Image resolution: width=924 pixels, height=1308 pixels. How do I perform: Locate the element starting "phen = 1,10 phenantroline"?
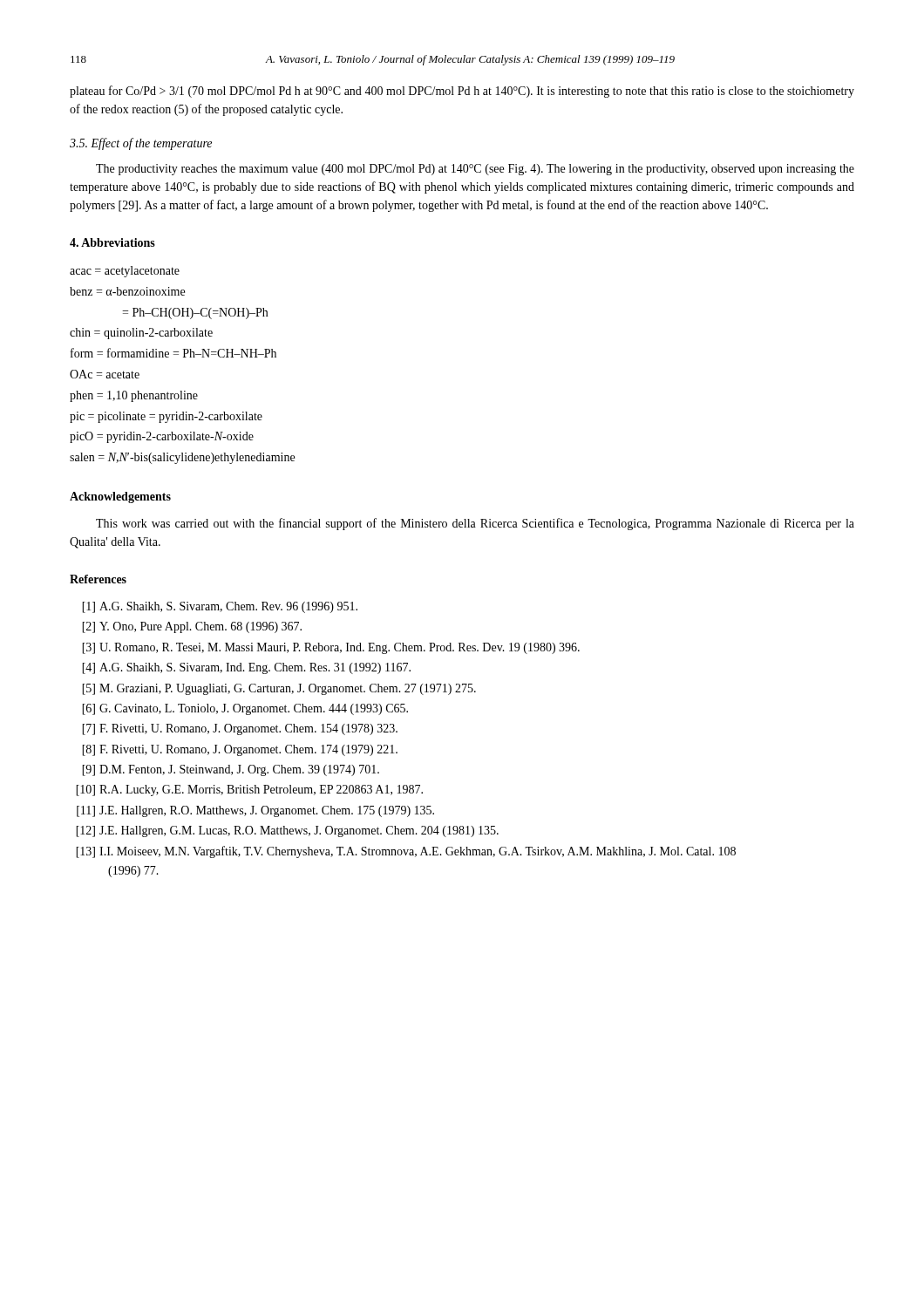(x=134, y=395)
